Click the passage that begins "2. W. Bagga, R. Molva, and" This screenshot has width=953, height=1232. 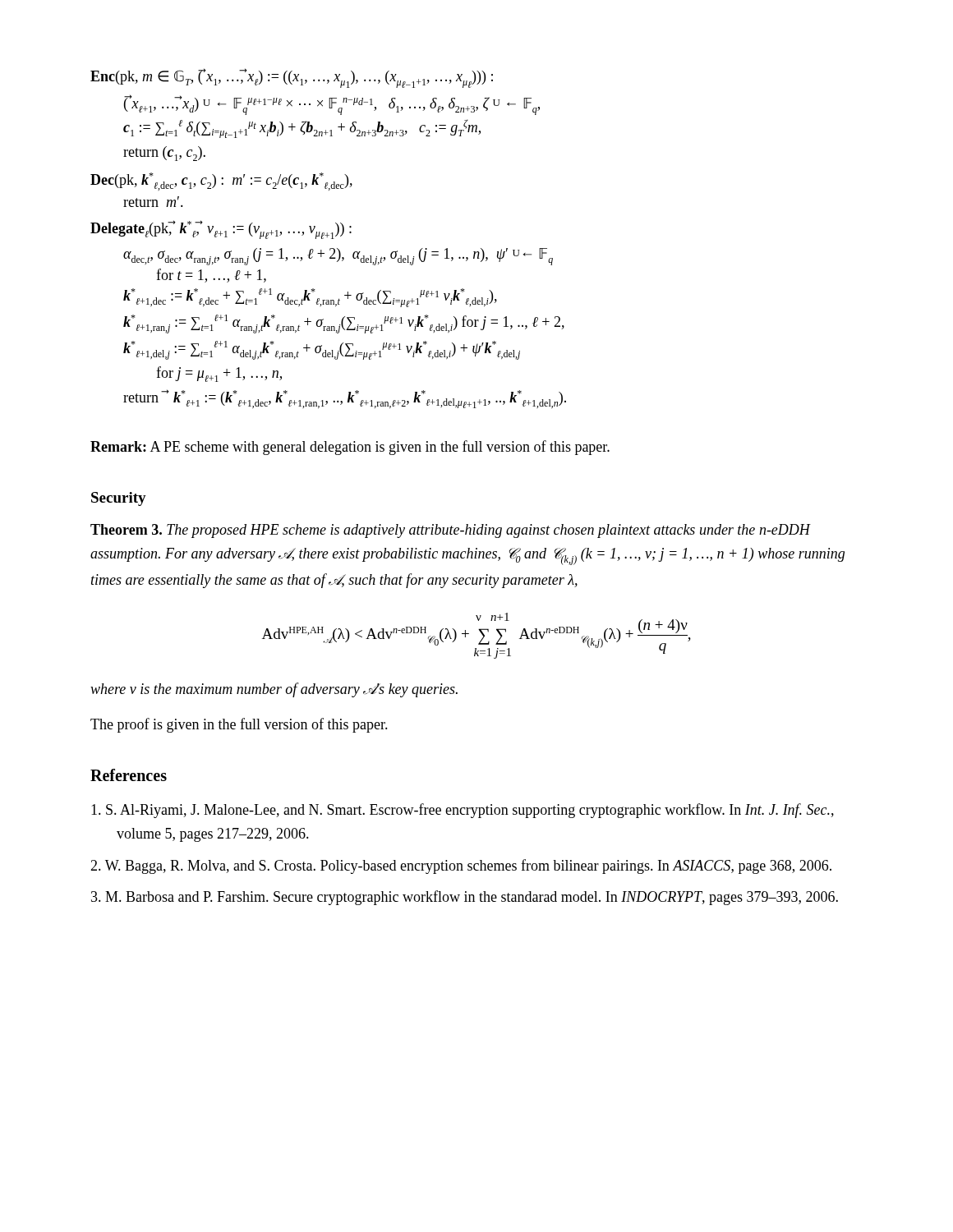point(461,865)
